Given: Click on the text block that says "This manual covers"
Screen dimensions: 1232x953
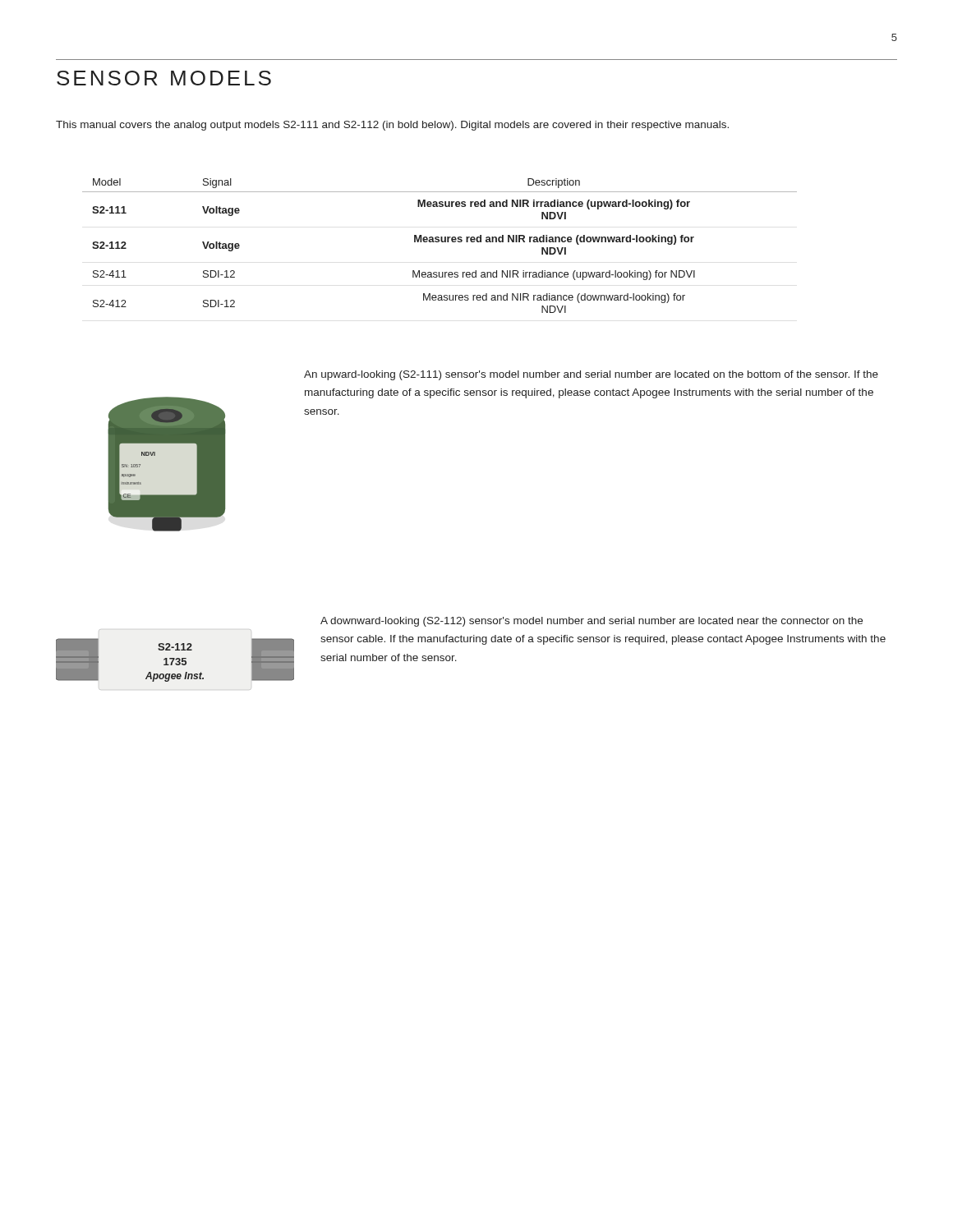Looking at the screenshot, I should (393, 124).
